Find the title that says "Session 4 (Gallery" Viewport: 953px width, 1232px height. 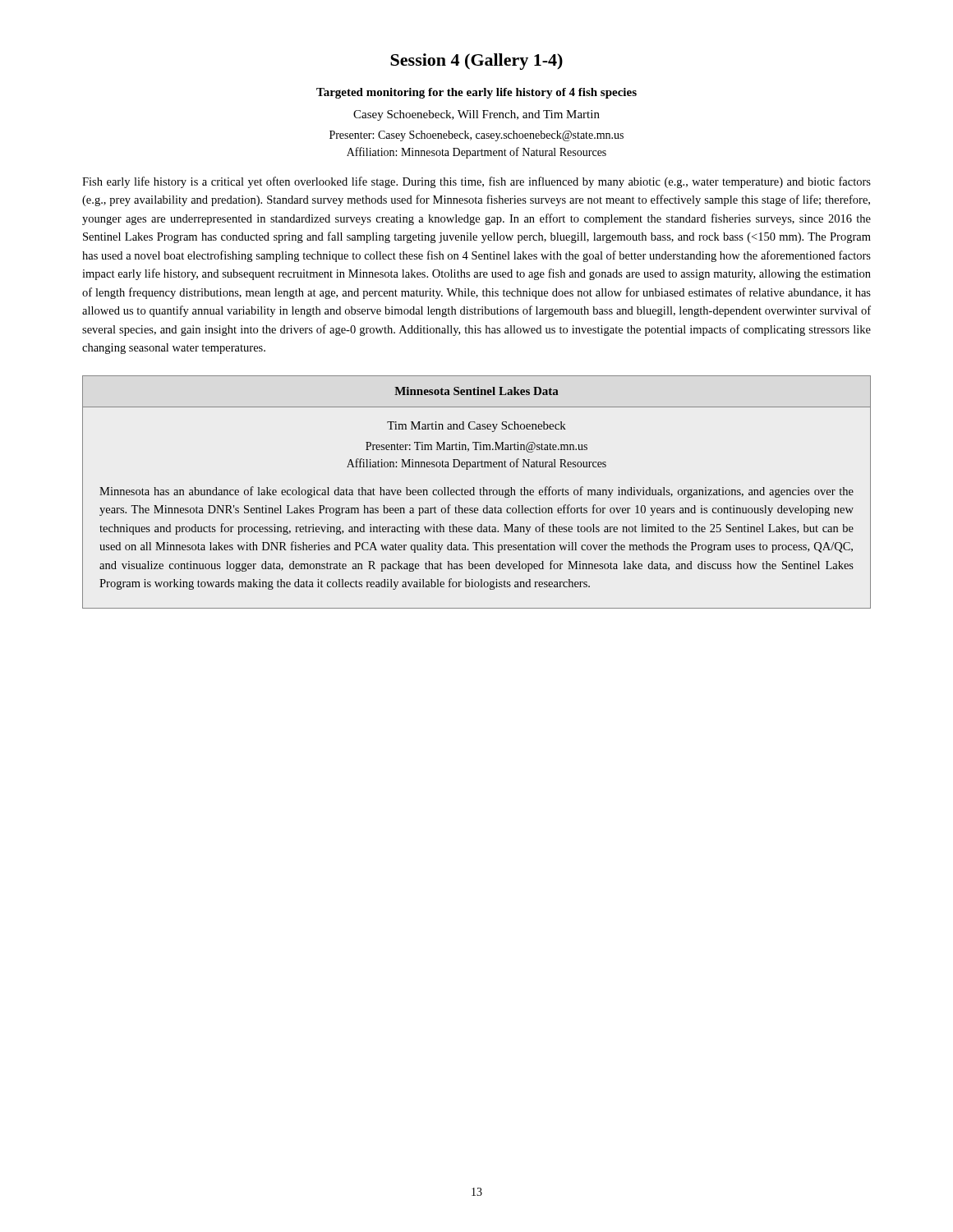(x=476, y=60)
